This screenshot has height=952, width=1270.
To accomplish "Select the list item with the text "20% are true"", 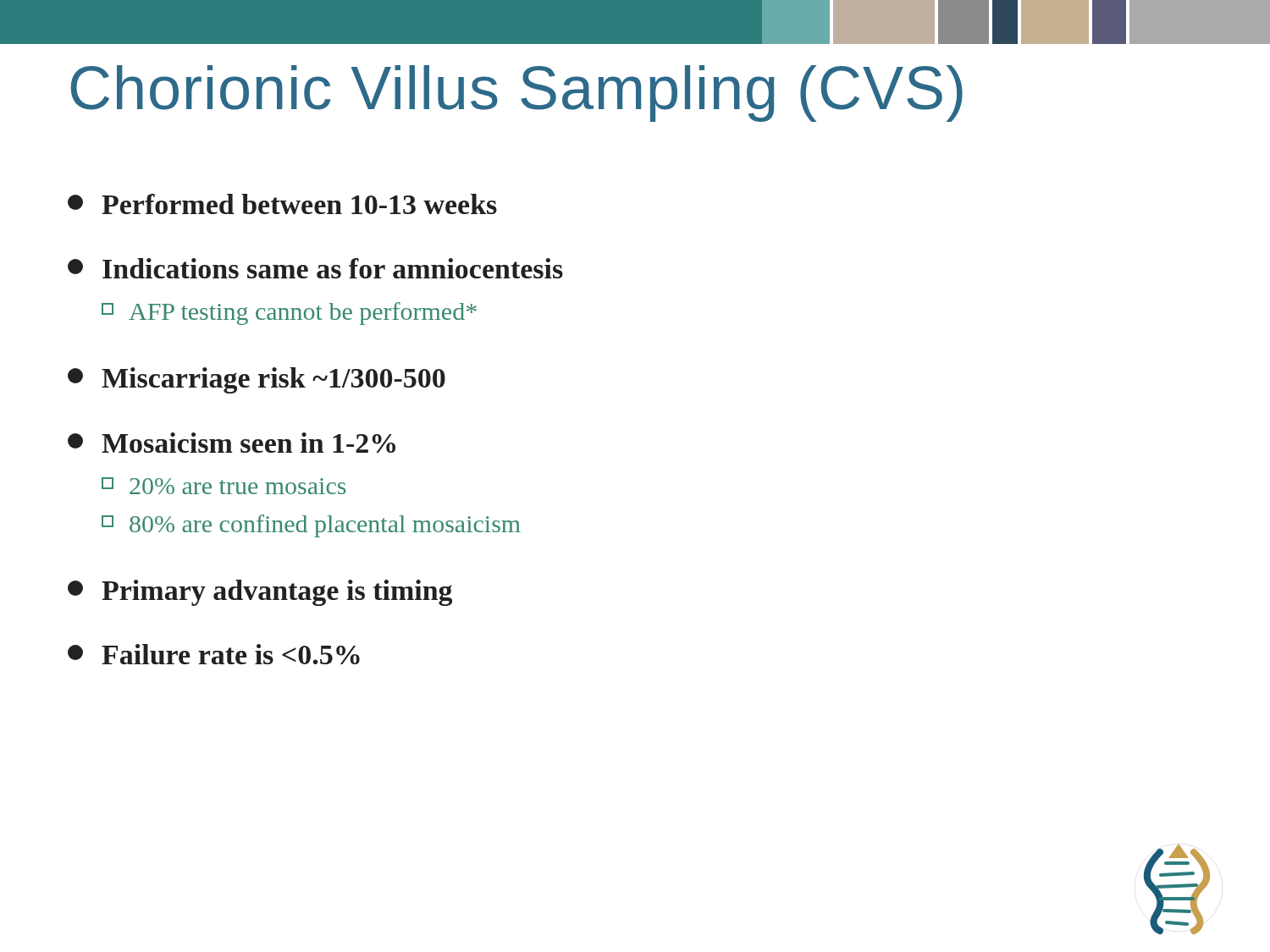I will click(224, 485).
